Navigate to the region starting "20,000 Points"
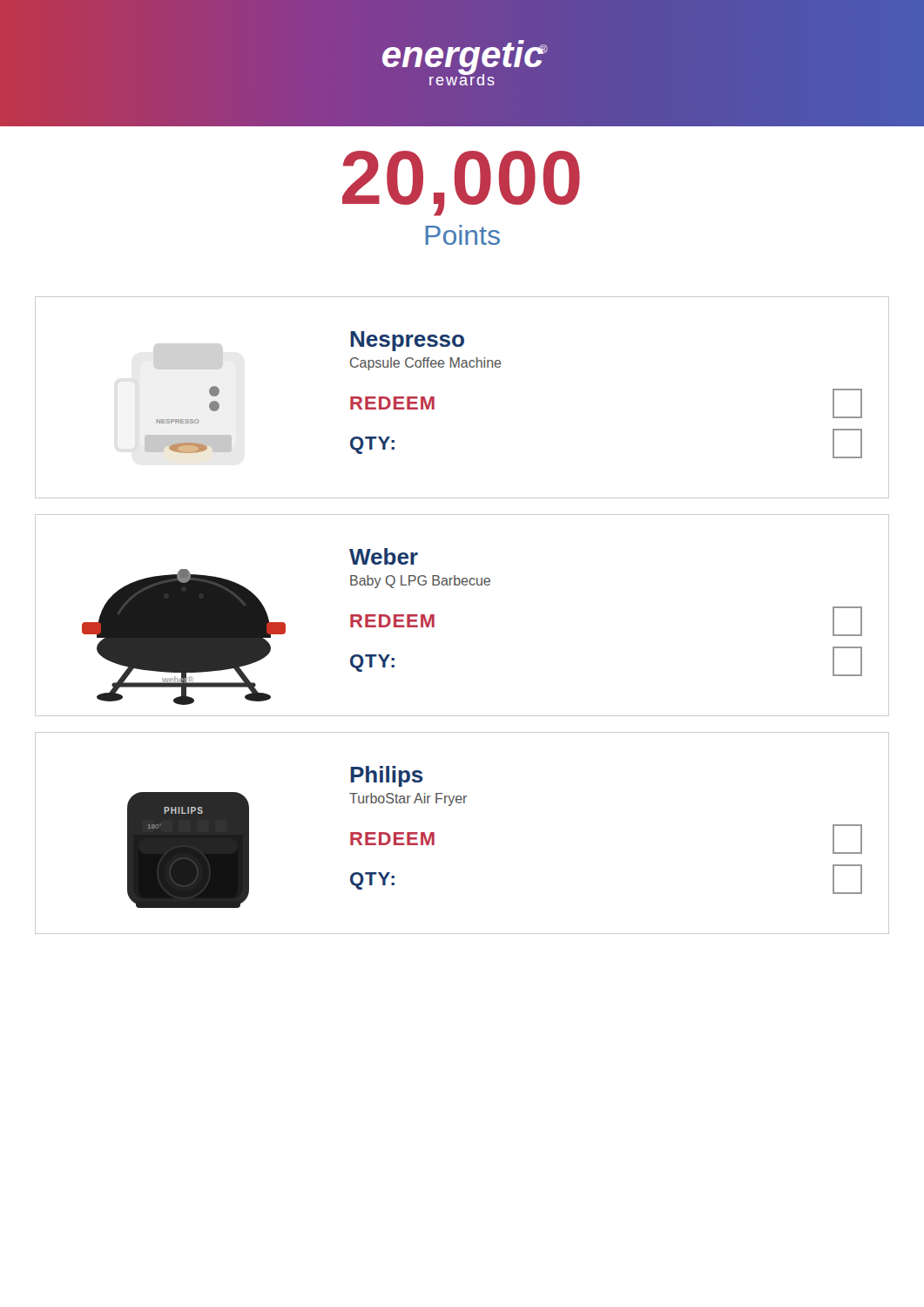The image size is (924, 1307). tap(462, 196)
